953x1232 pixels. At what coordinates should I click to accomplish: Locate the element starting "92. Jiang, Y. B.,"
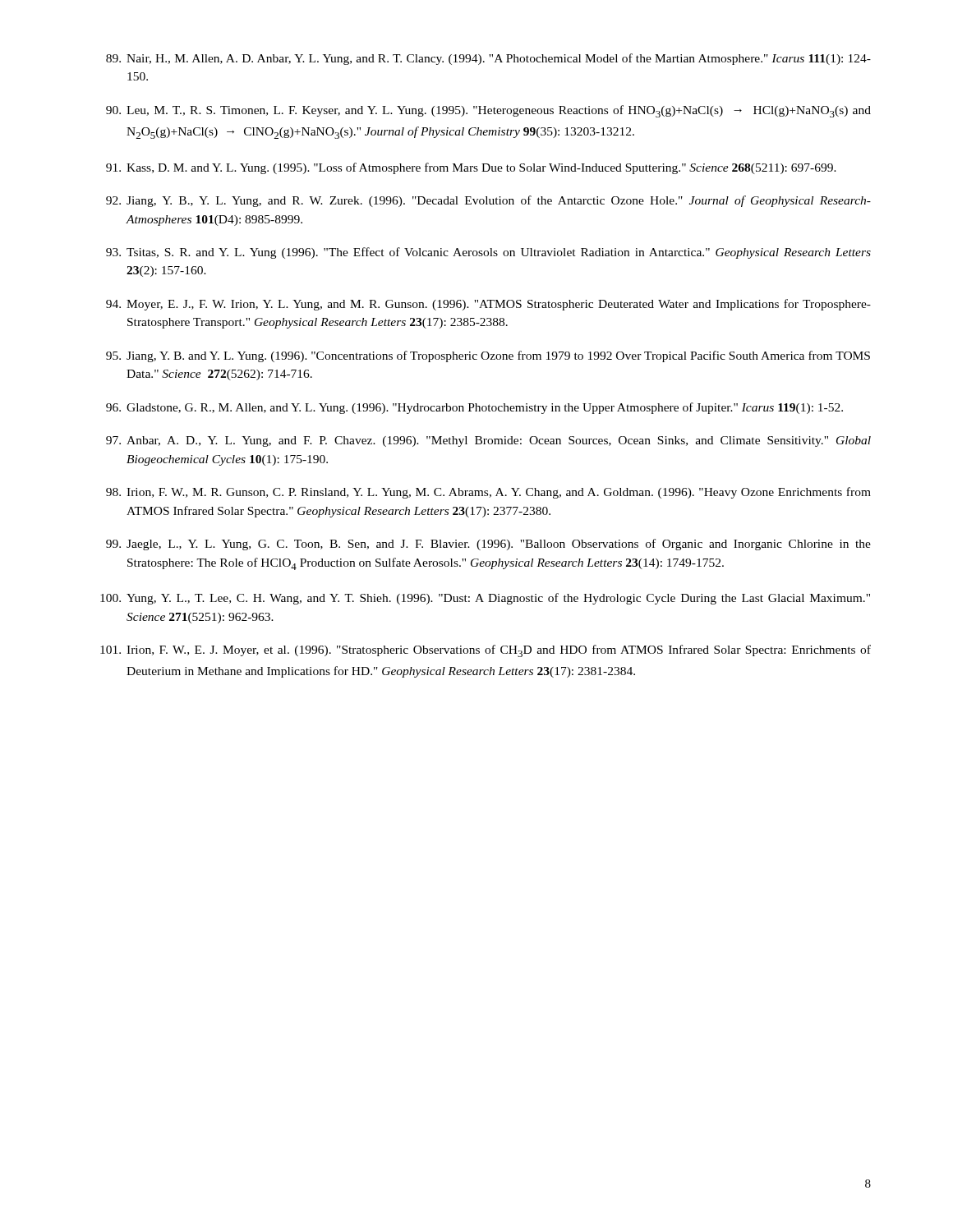coord(481,210)
